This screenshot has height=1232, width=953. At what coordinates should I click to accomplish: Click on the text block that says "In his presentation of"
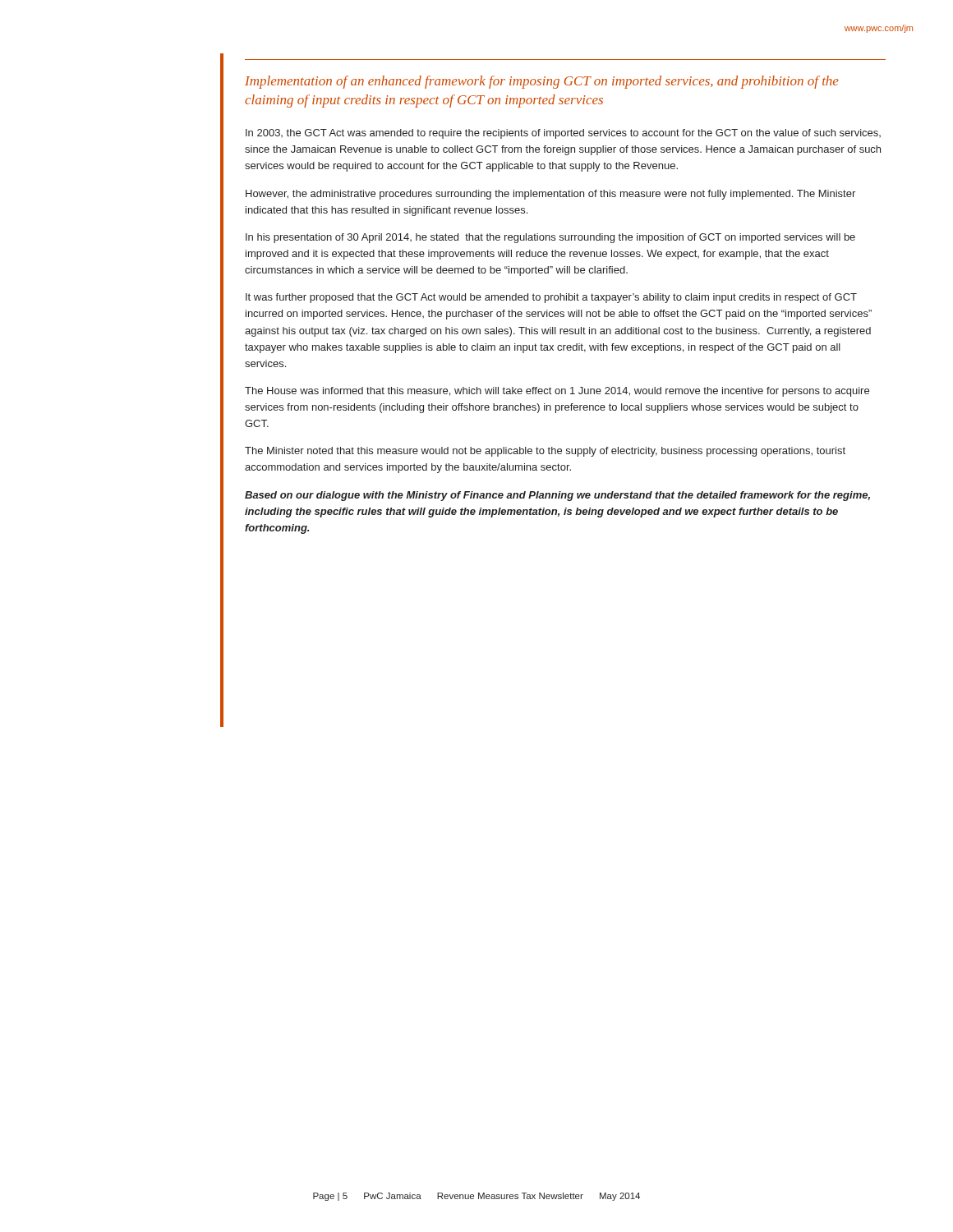coord(550,253)
